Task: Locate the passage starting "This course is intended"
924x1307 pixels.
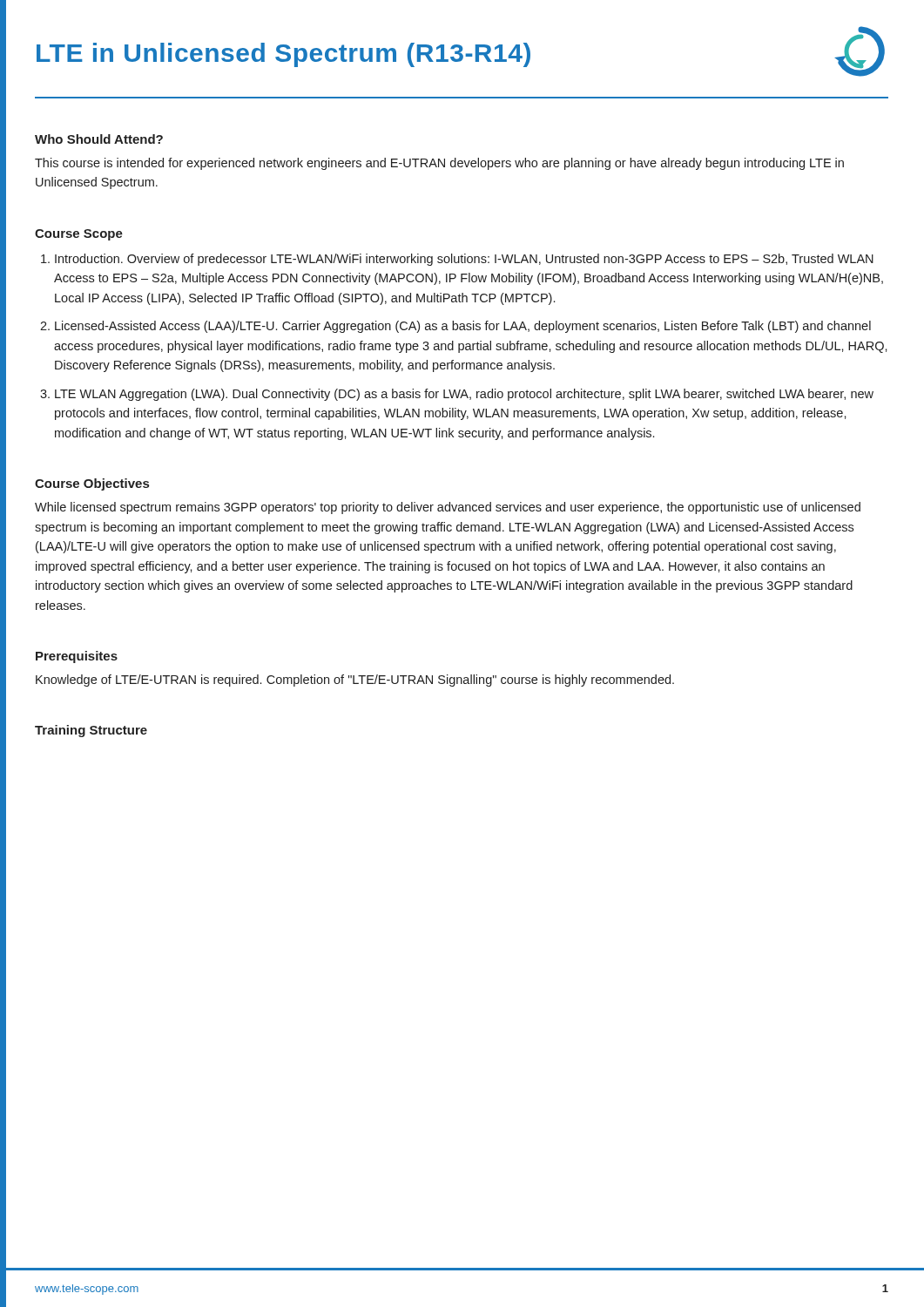Action: point(440,173)
